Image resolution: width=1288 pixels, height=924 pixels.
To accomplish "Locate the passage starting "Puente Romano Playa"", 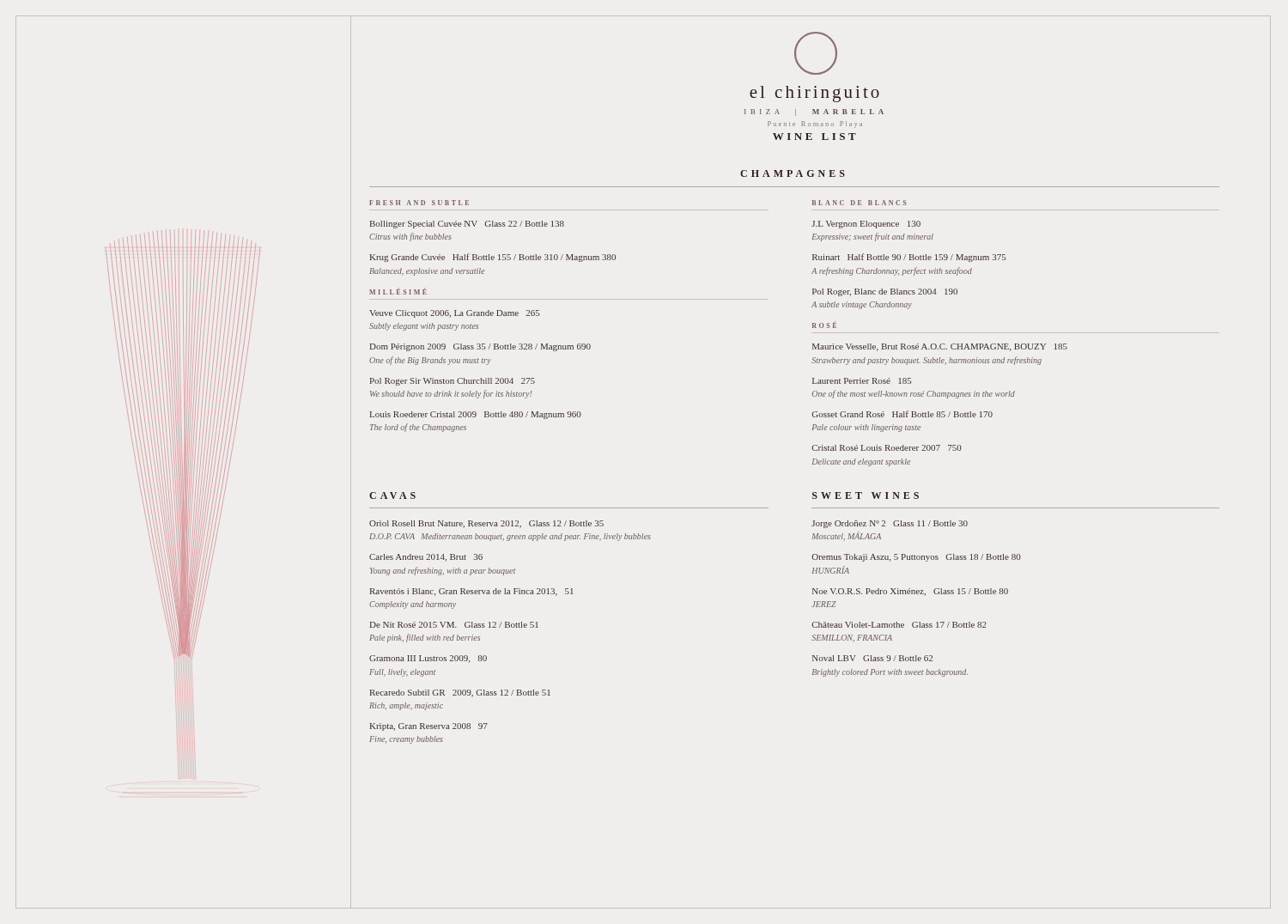I will (816, 124).
